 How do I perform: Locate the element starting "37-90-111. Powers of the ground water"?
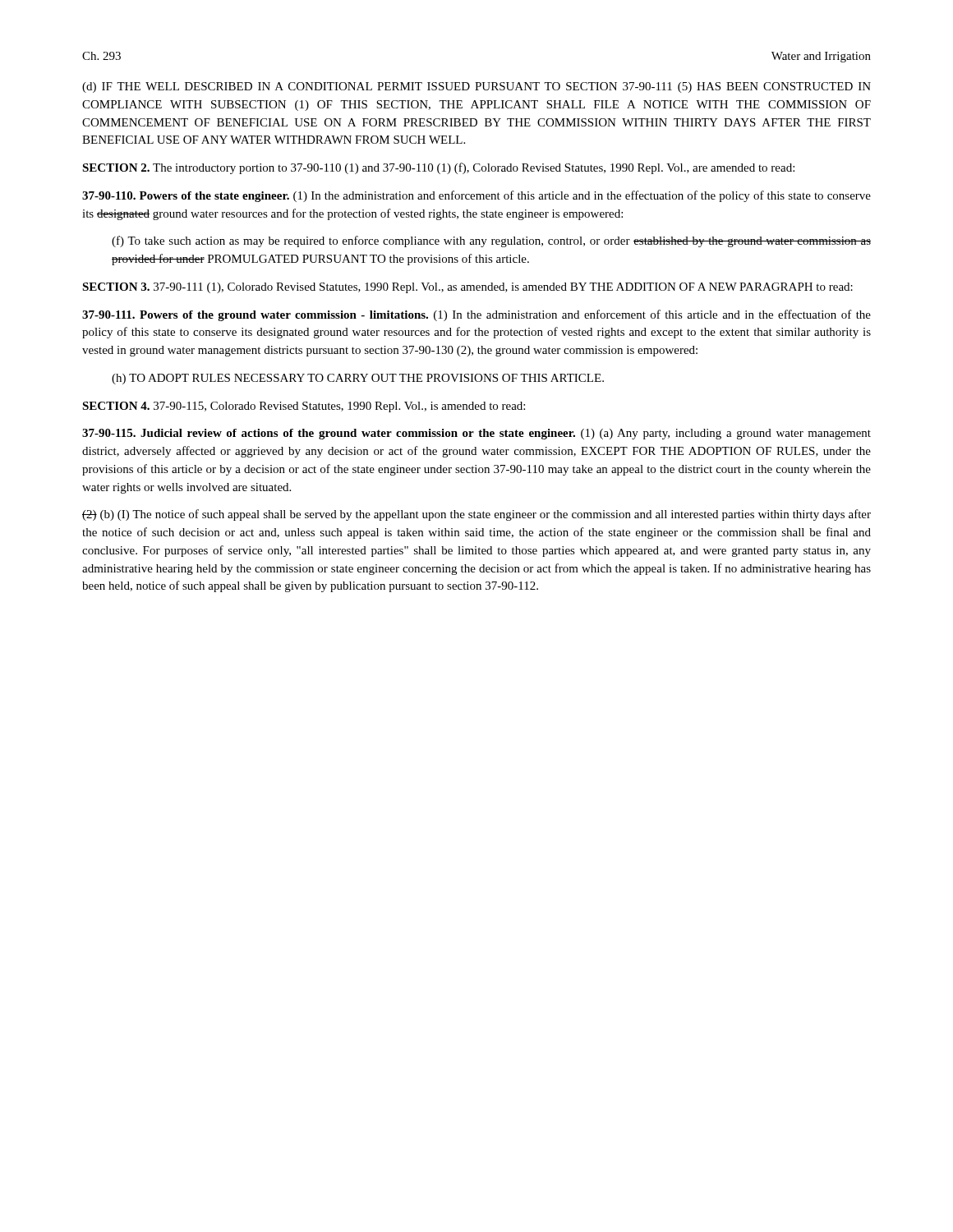point(476,332)
